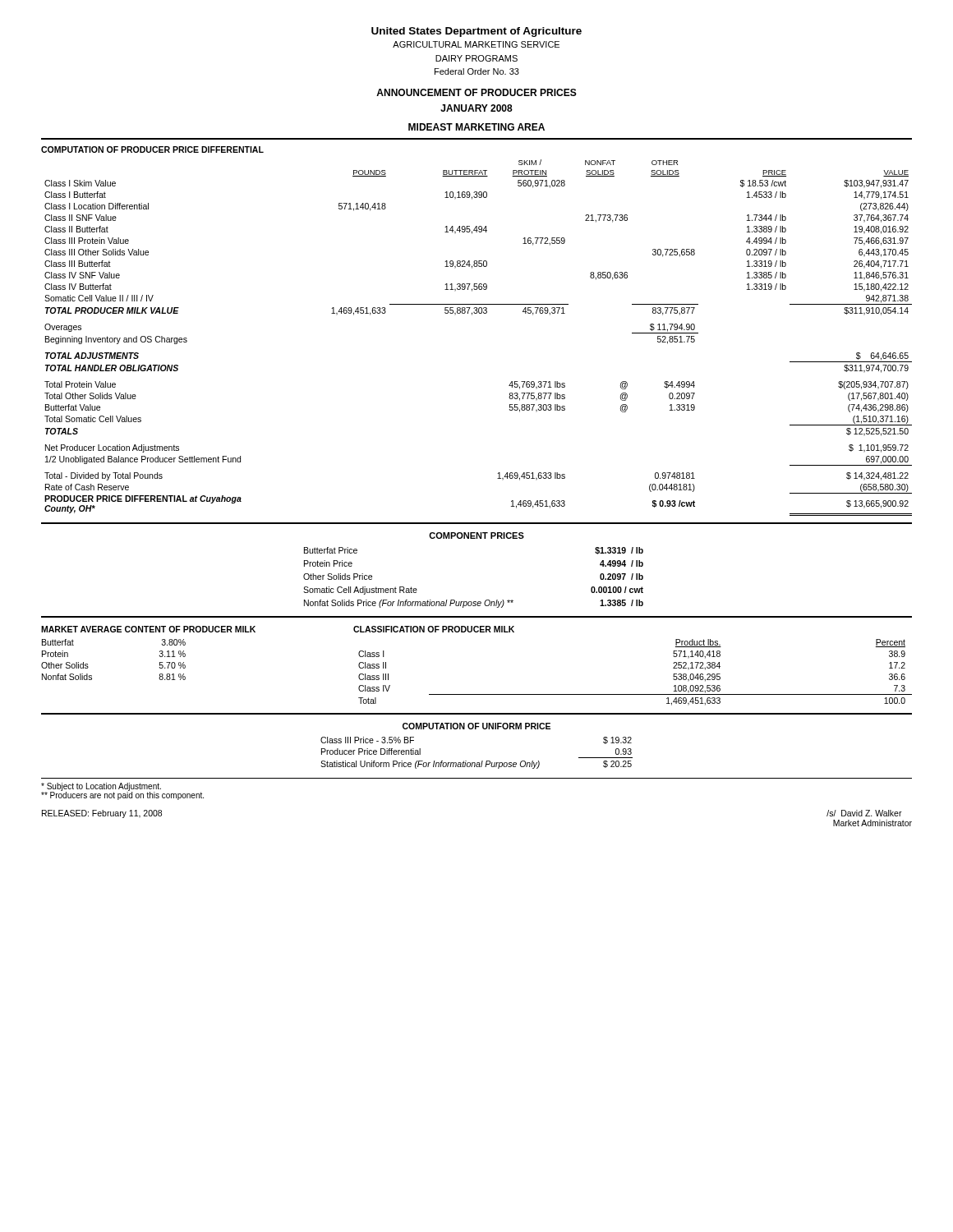Point to the passage starting "Subject to Location Adjustment."
Screen dimensions: 1232x953
click(122, 791)
